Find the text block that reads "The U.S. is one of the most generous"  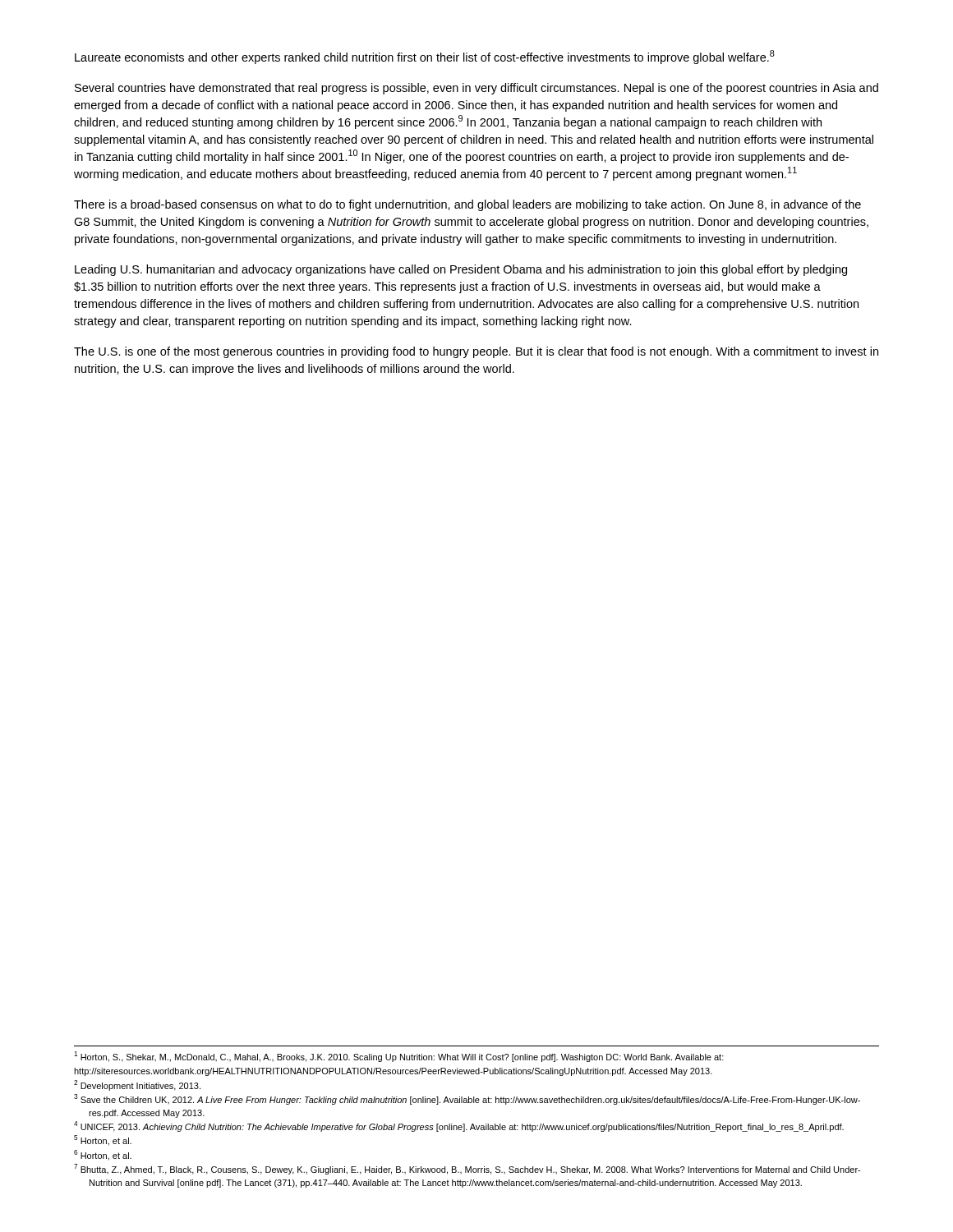476,360
